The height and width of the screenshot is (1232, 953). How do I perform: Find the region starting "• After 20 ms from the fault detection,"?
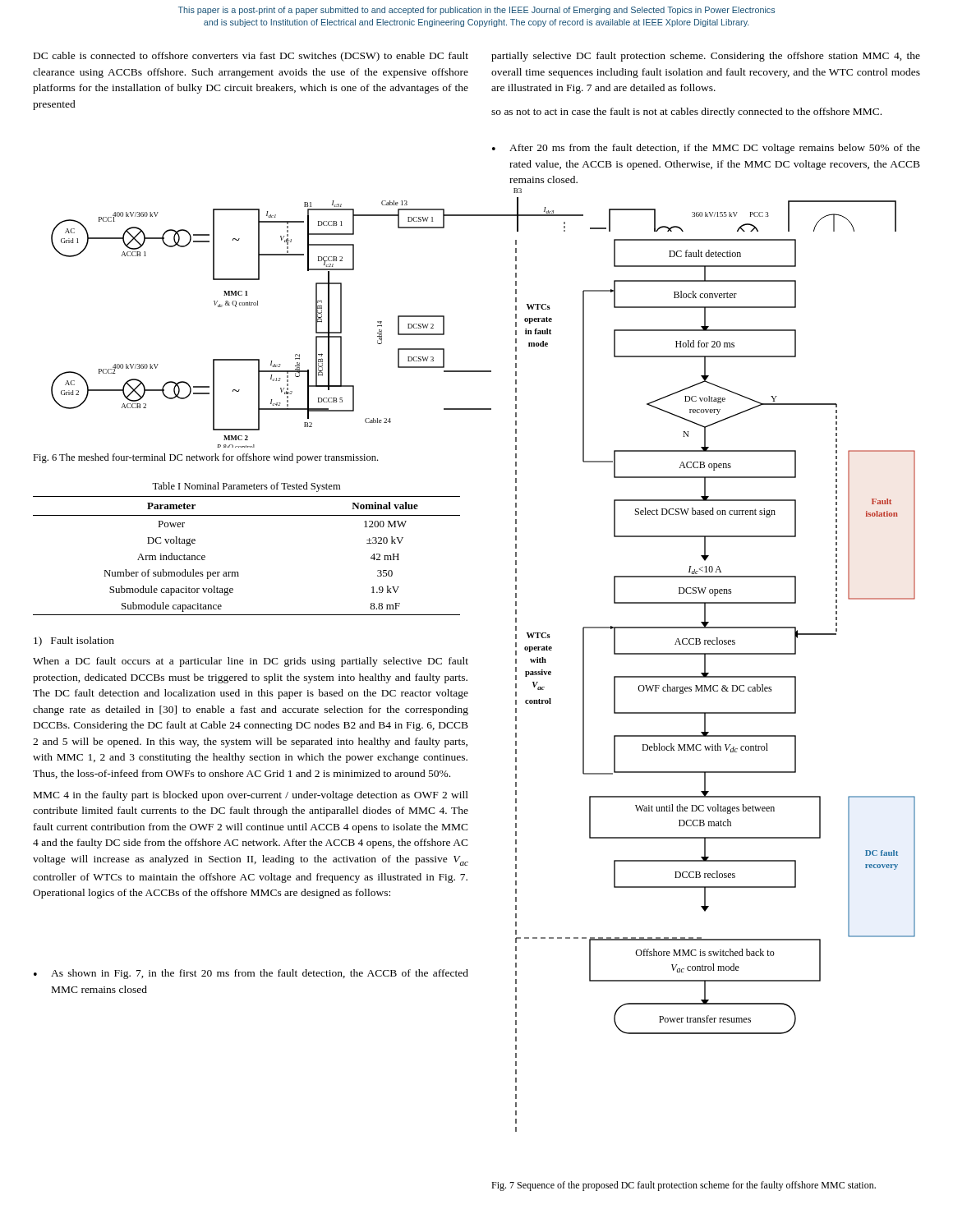706,164
